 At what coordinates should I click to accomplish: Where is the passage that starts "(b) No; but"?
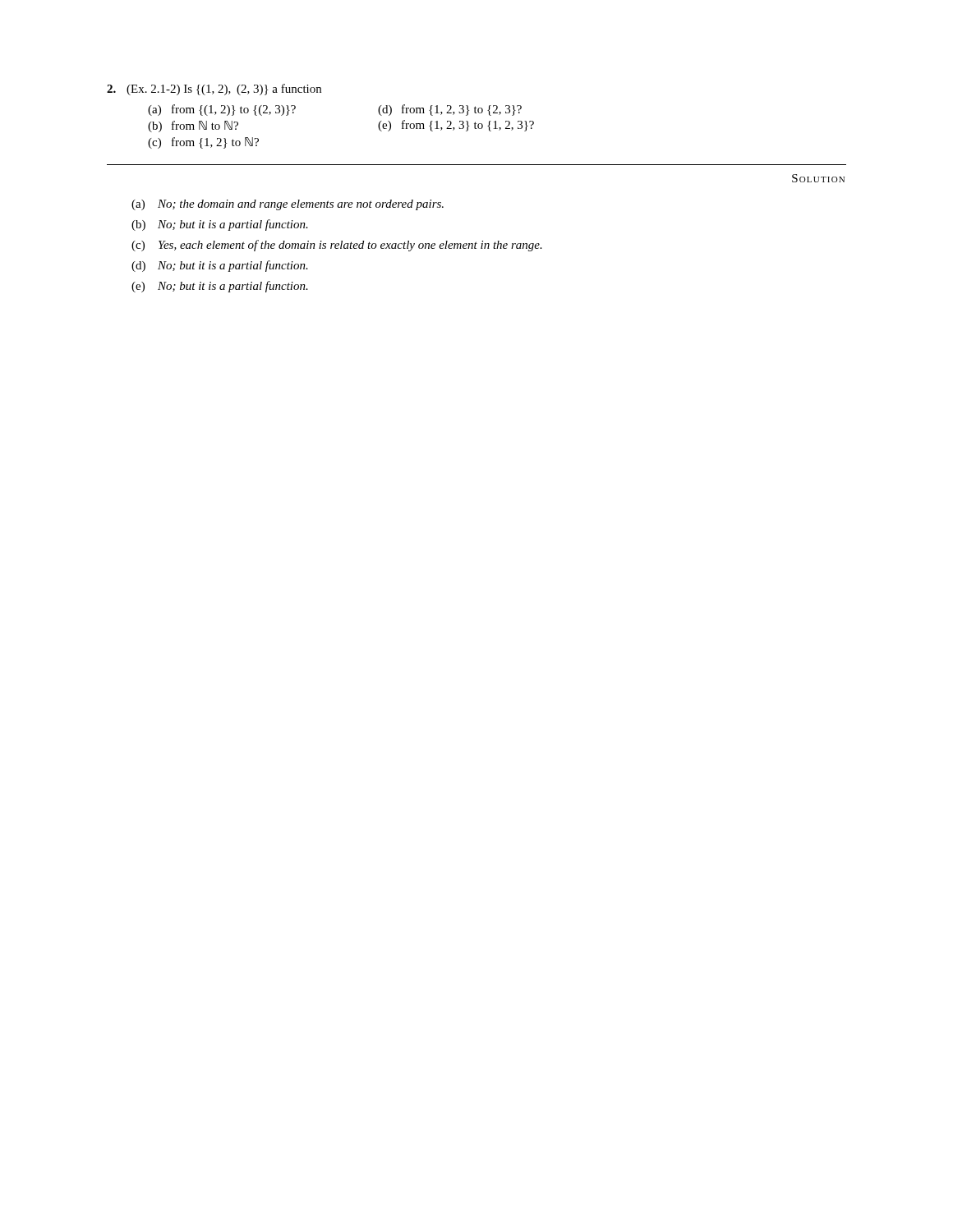point(220,225)
